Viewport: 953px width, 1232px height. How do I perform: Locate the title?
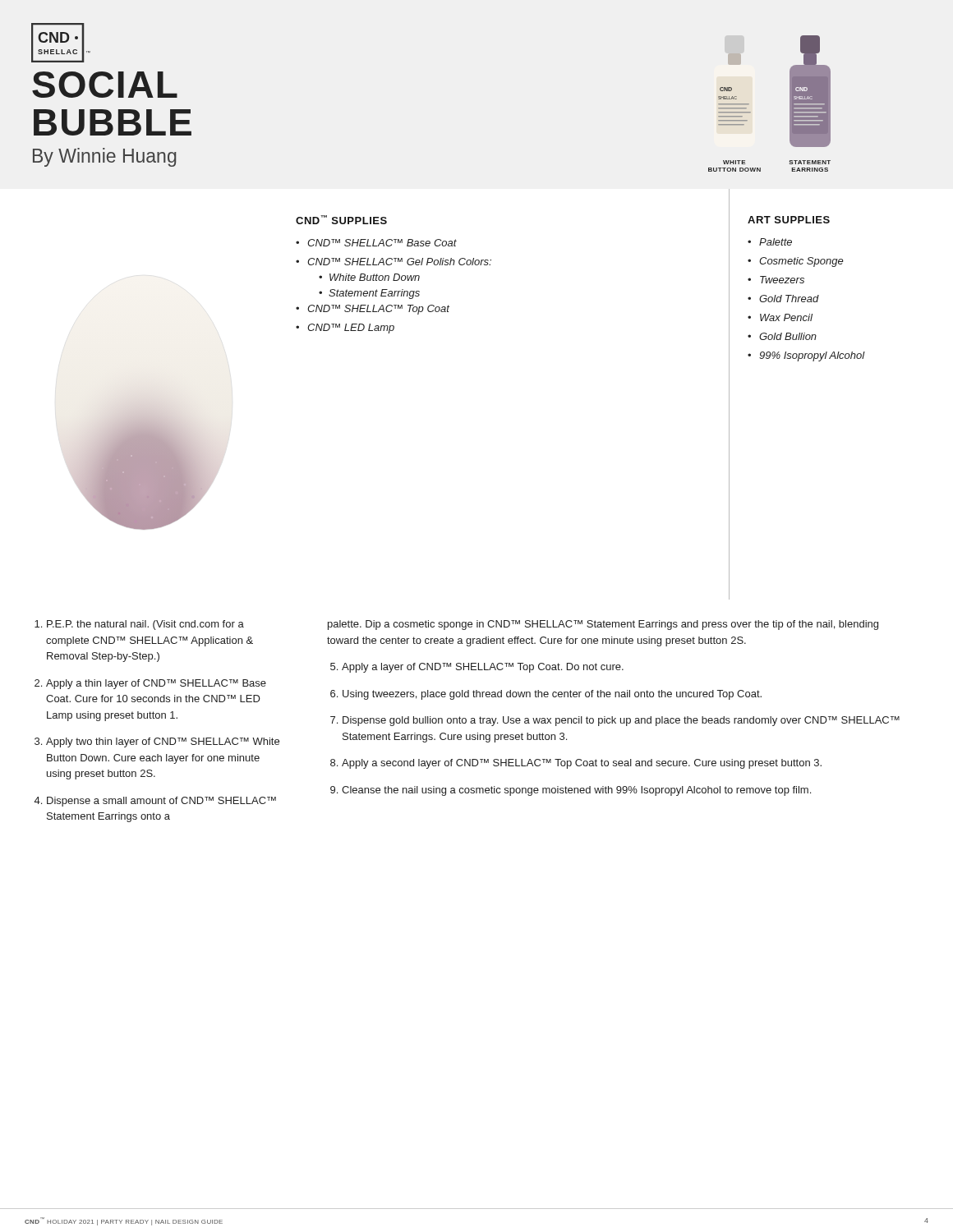tap(112, 117)
